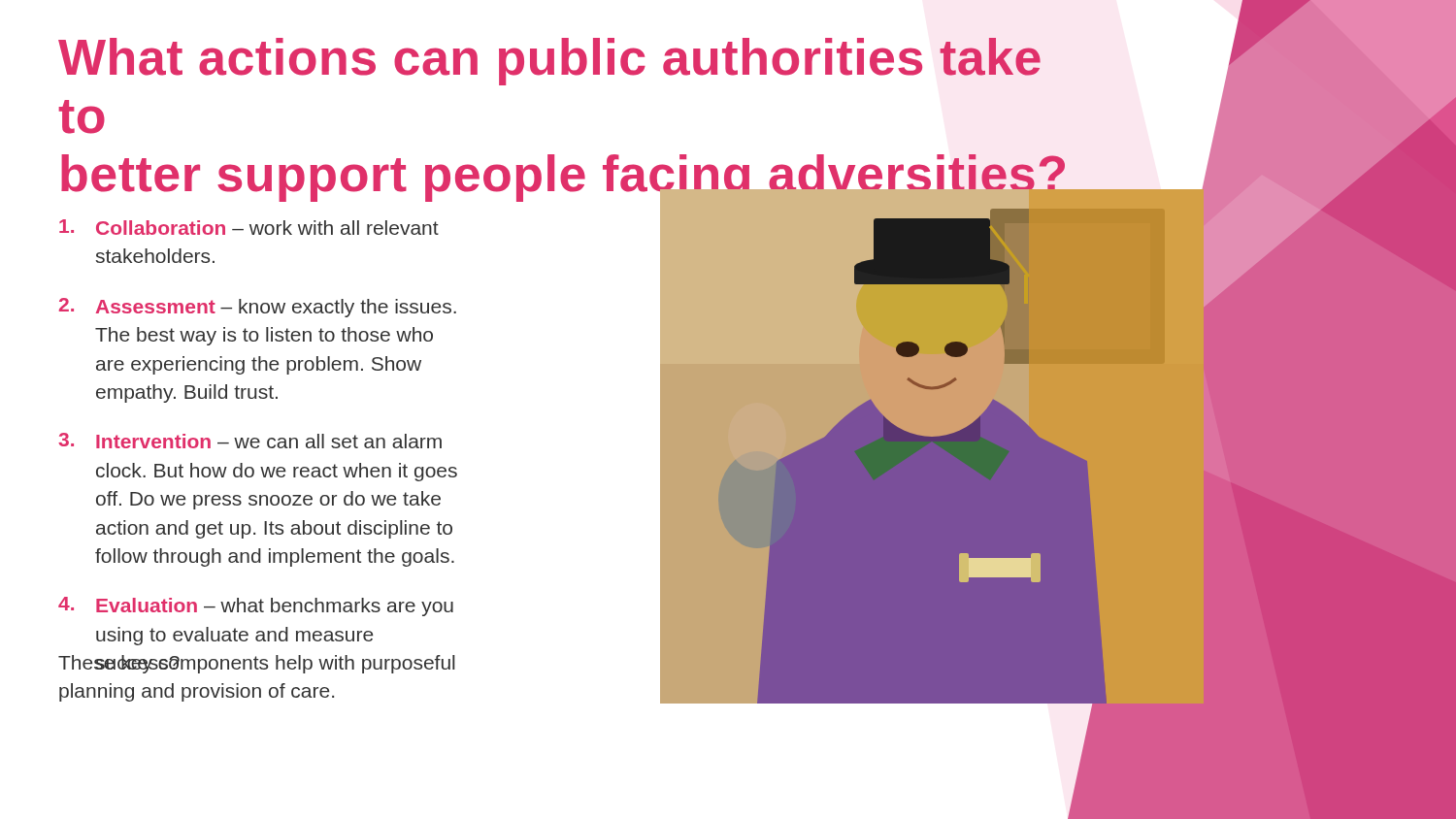Image resolution: width=1456 pixels, height=819 pixels.
Task: Locate the block of text that opens with "These key components help with purposefulplanning"
Action: (x=257, y=677)
